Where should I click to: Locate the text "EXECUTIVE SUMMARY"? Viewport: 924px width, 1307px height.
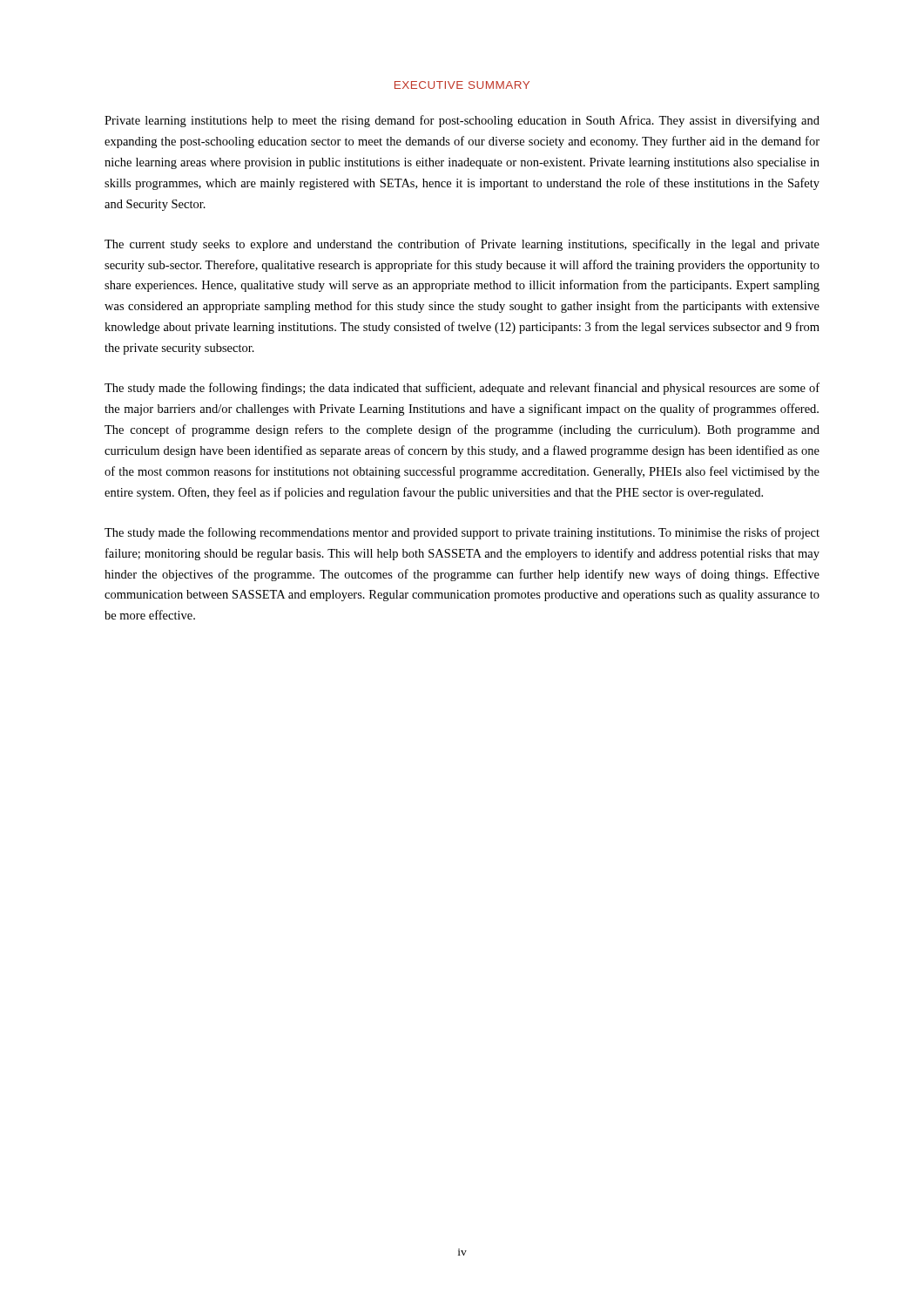(x=462, y=85)
